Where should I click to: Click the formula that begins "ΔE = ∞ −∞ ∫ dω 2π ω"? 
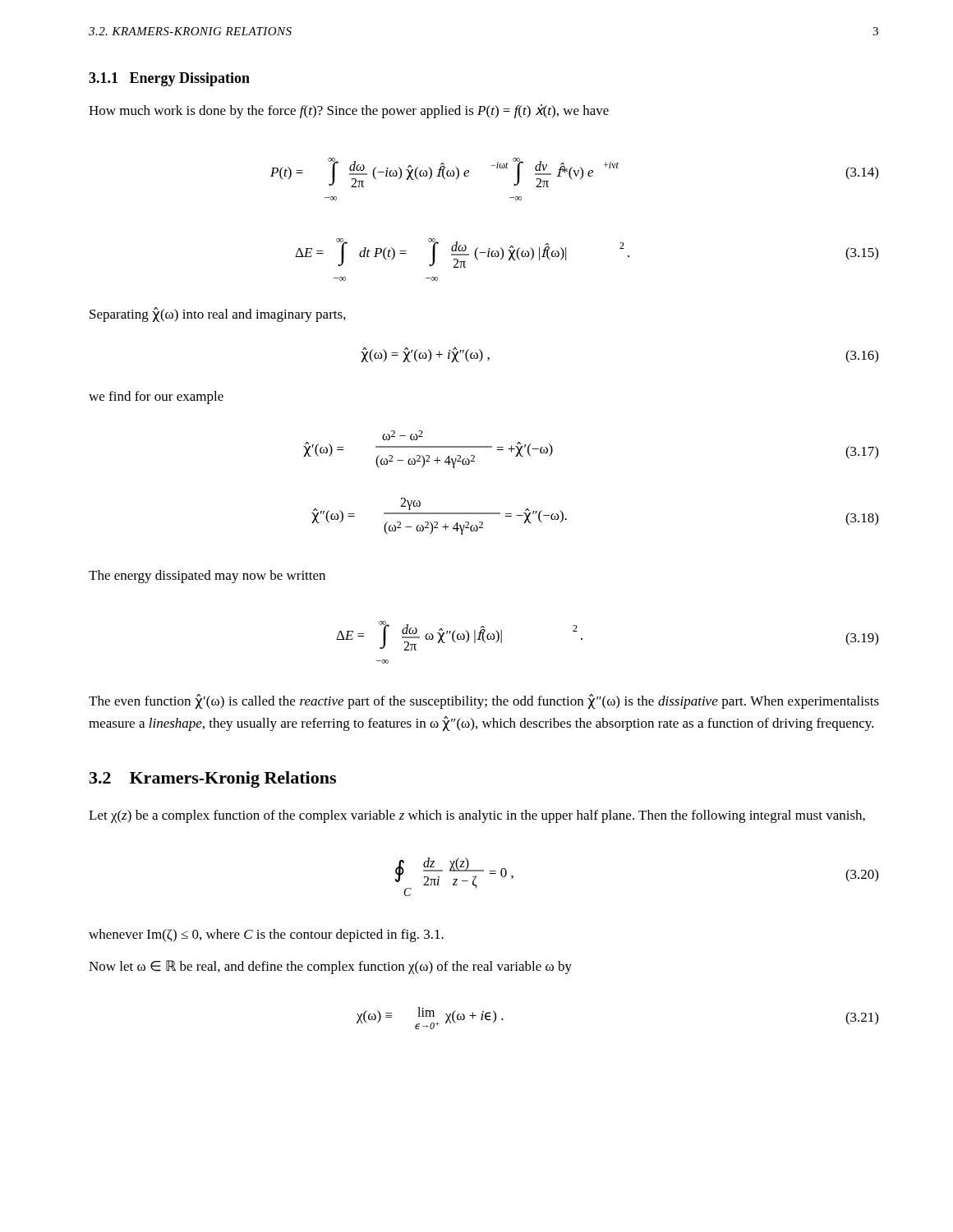[410, 637]
